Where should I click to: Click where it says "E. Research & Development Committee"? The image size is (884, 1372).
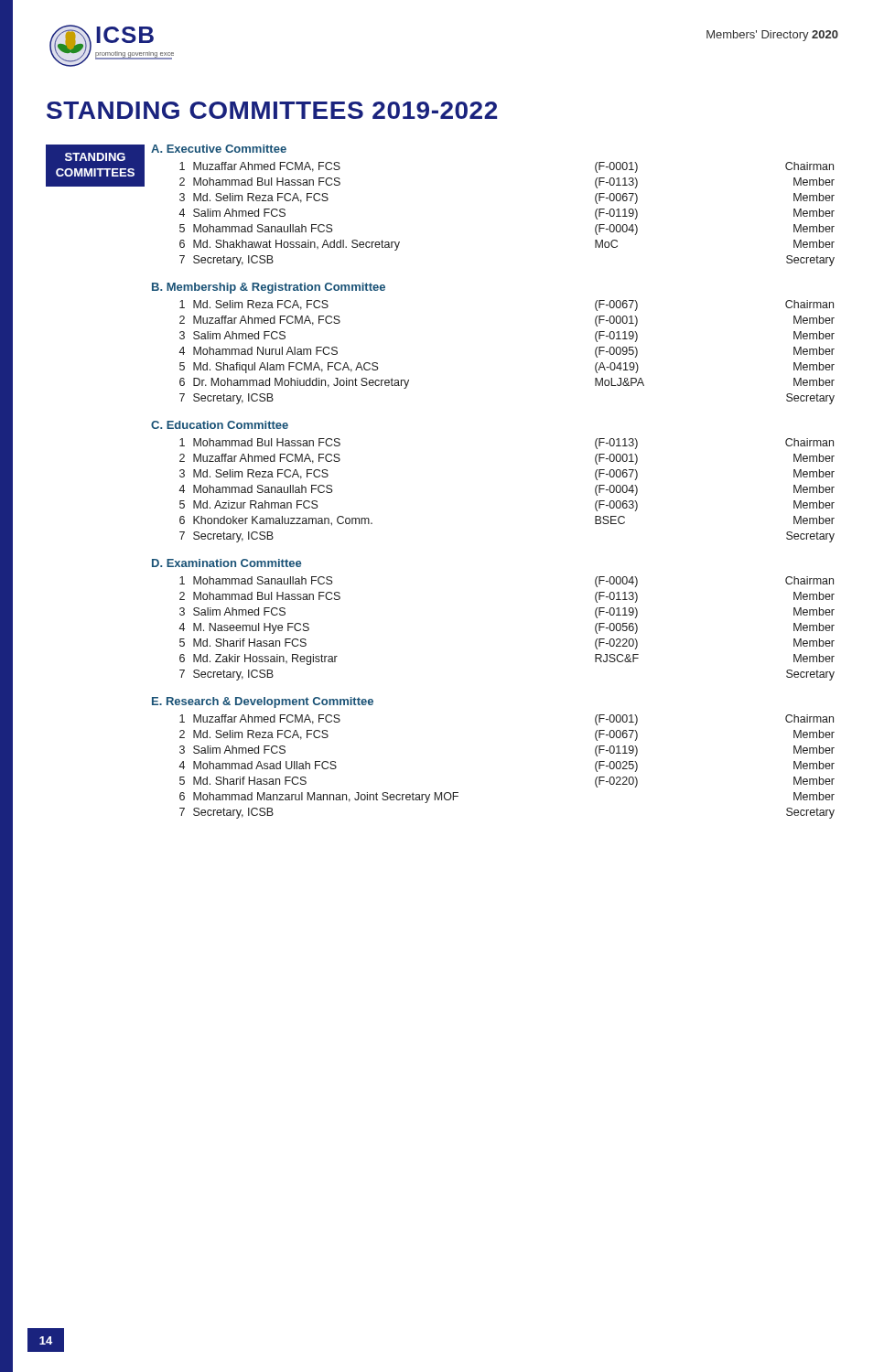pos(262,701)
